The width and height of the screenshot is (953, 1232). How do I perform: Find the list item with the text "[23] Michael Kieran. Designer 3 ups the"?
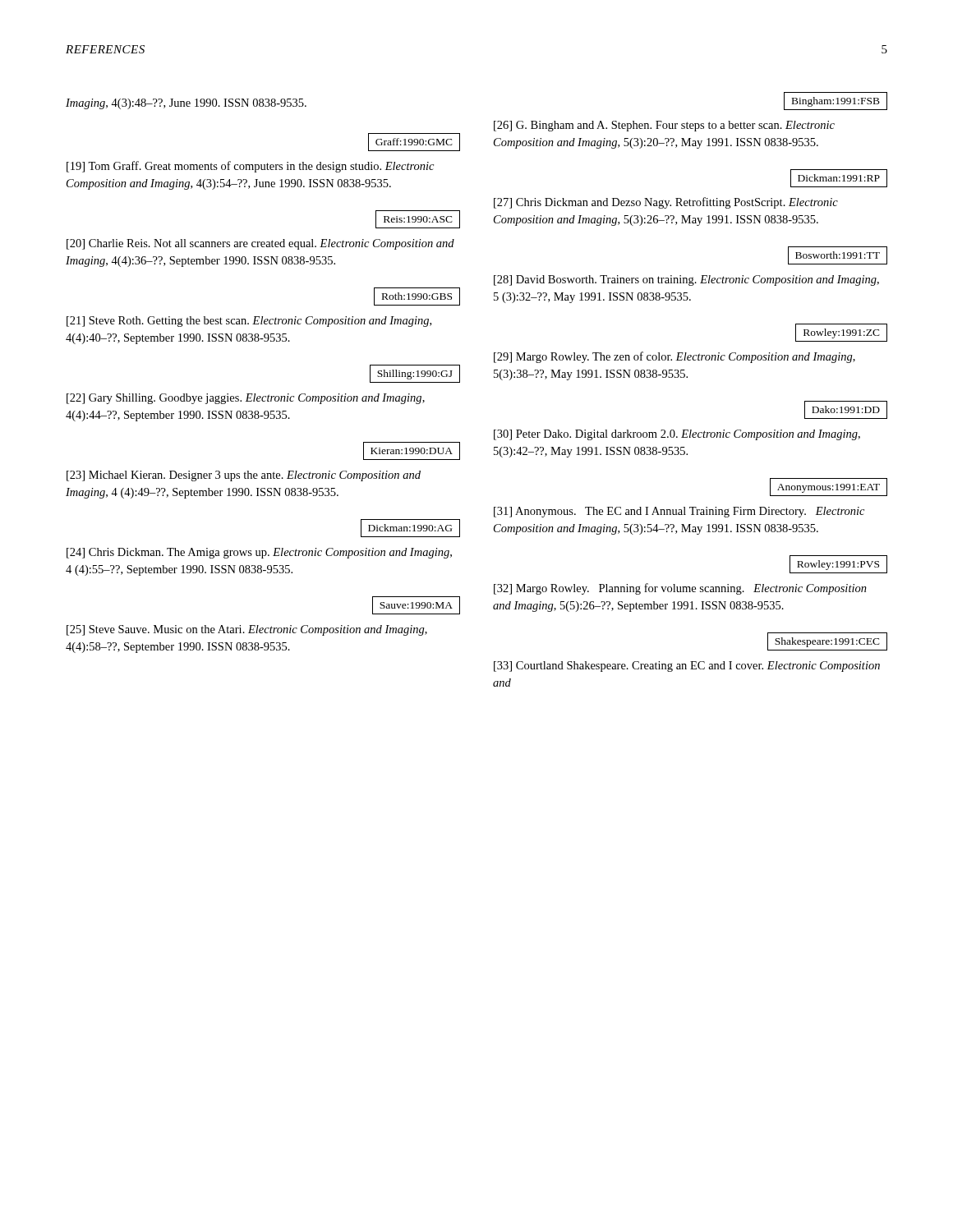[x=263, y=484]
